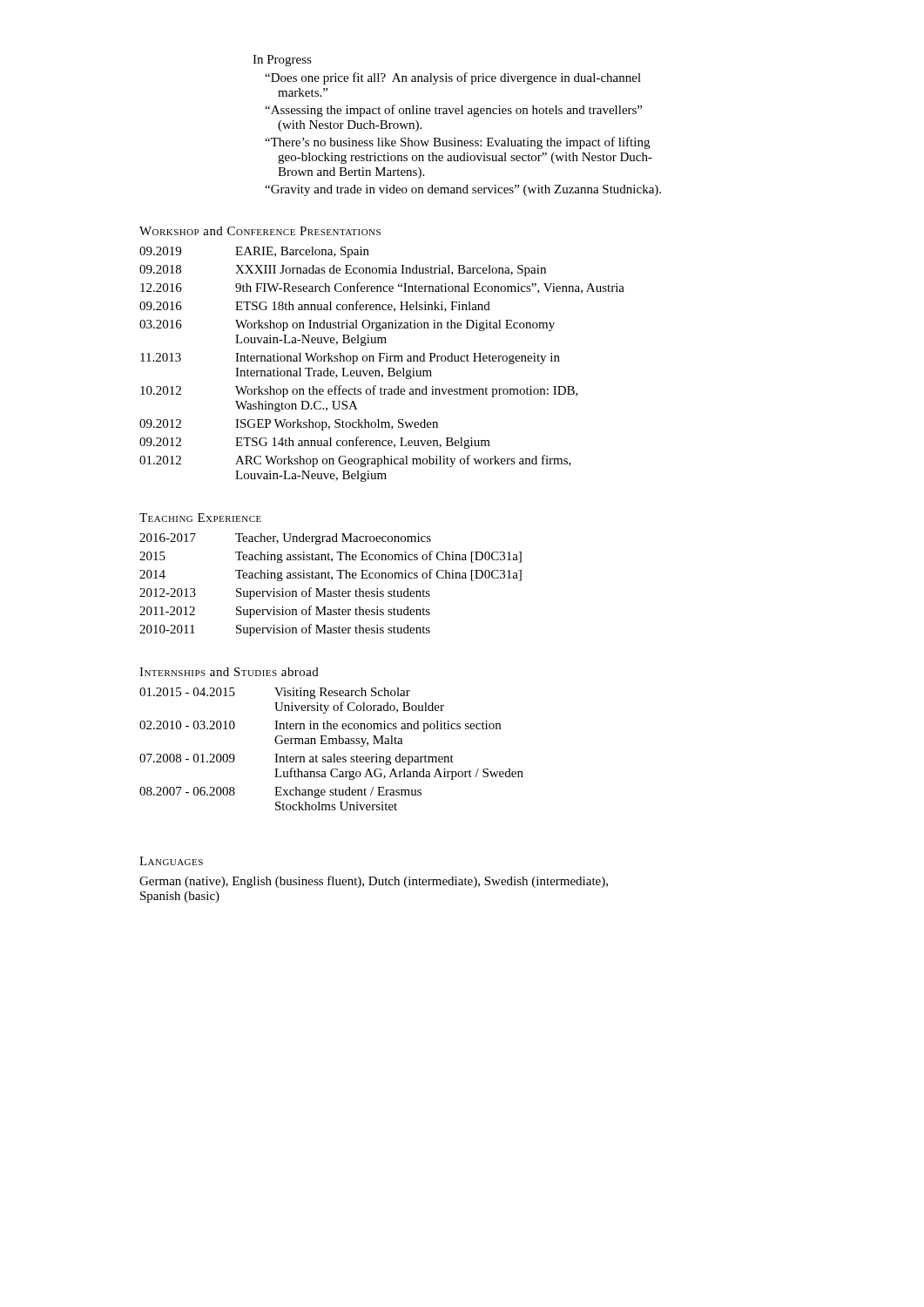Find "In Progress" on this page
Viewport: 924px width, 1307px height.
click(x=282, y=59)
